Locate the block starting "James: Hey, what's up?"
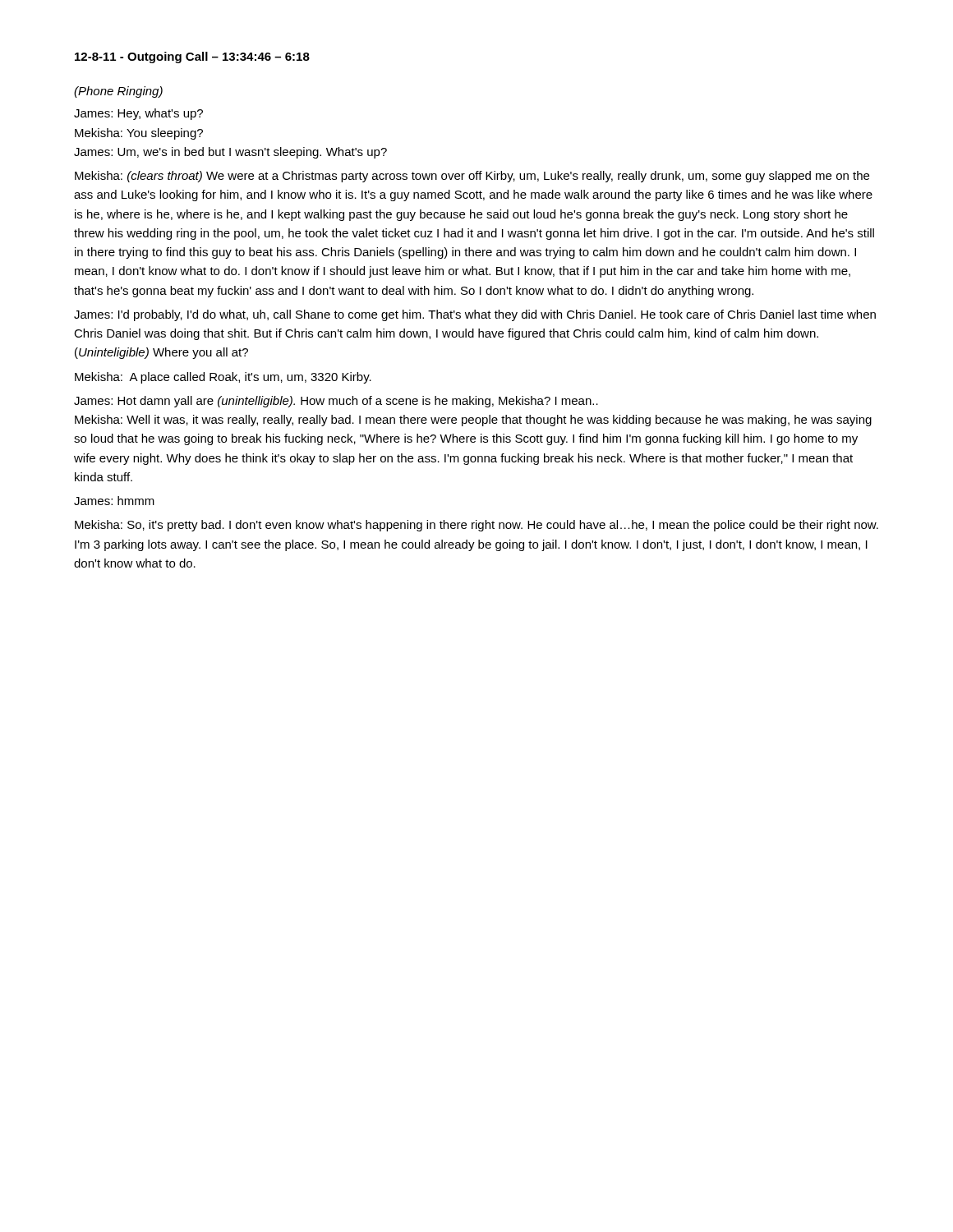 point(139,113)
